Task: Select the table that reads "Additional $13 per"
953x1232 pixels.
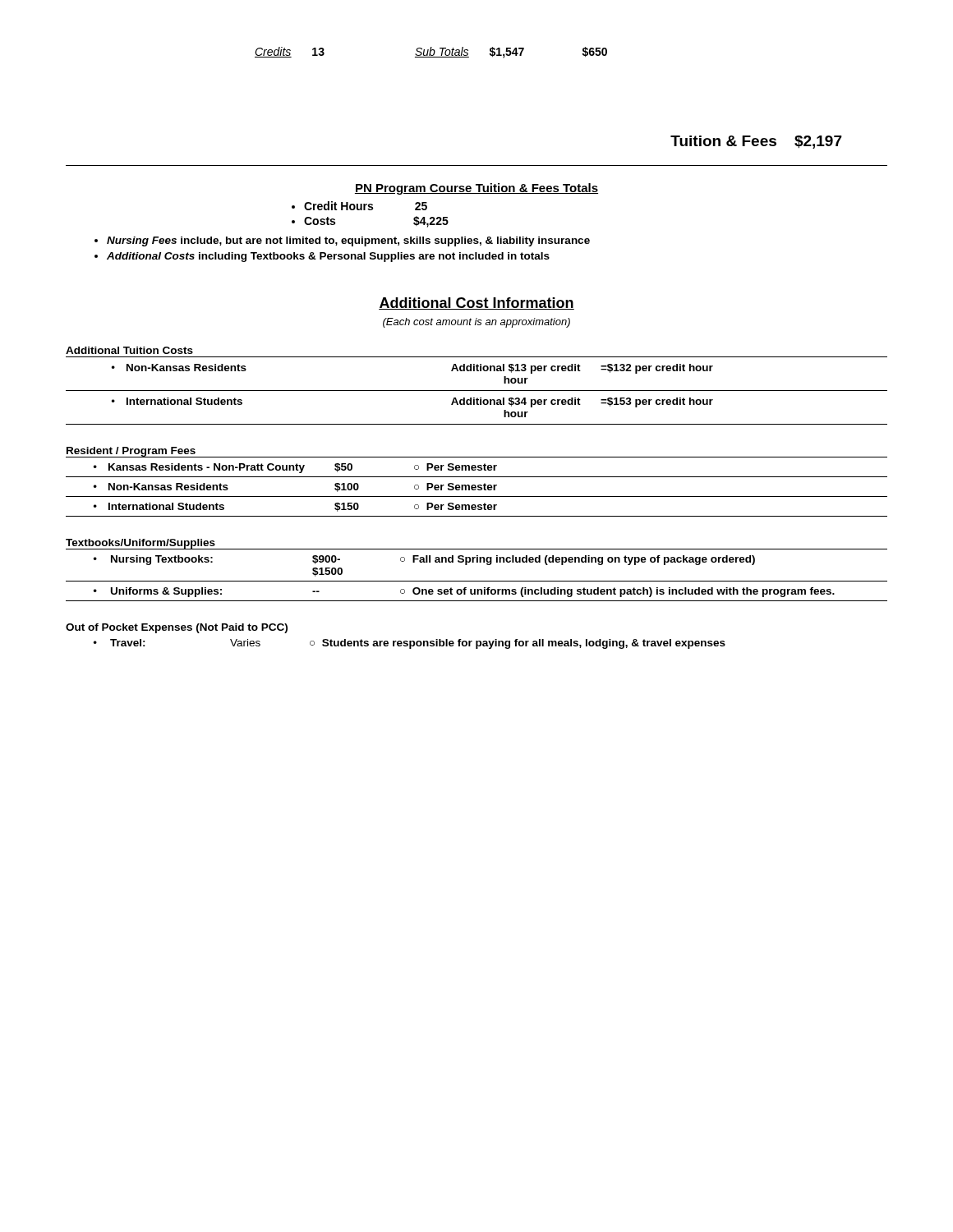Action: click(x=476, y=391)
